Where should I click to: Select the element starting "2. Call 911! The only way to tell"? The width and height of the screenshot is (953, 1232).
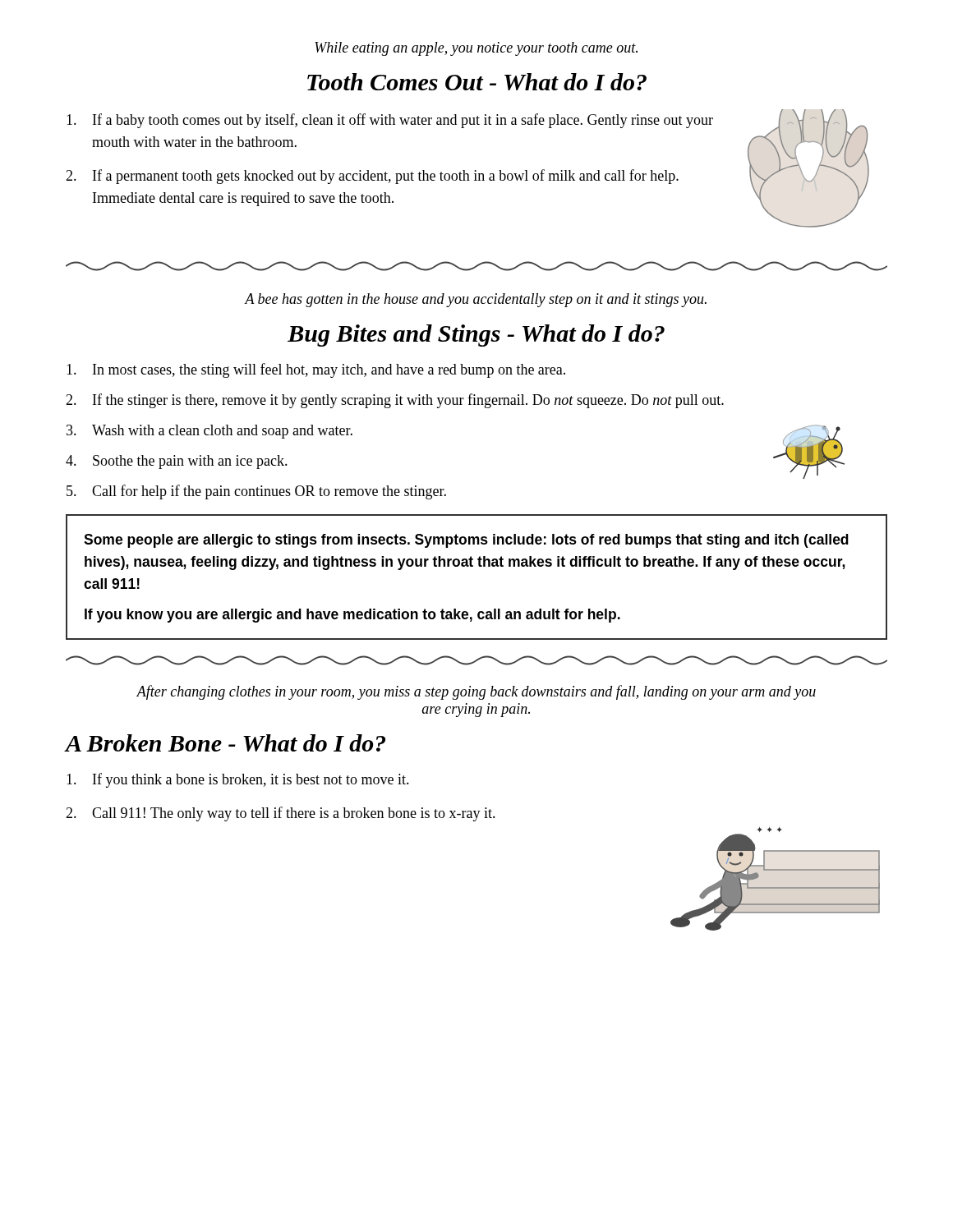pos(281,813)
